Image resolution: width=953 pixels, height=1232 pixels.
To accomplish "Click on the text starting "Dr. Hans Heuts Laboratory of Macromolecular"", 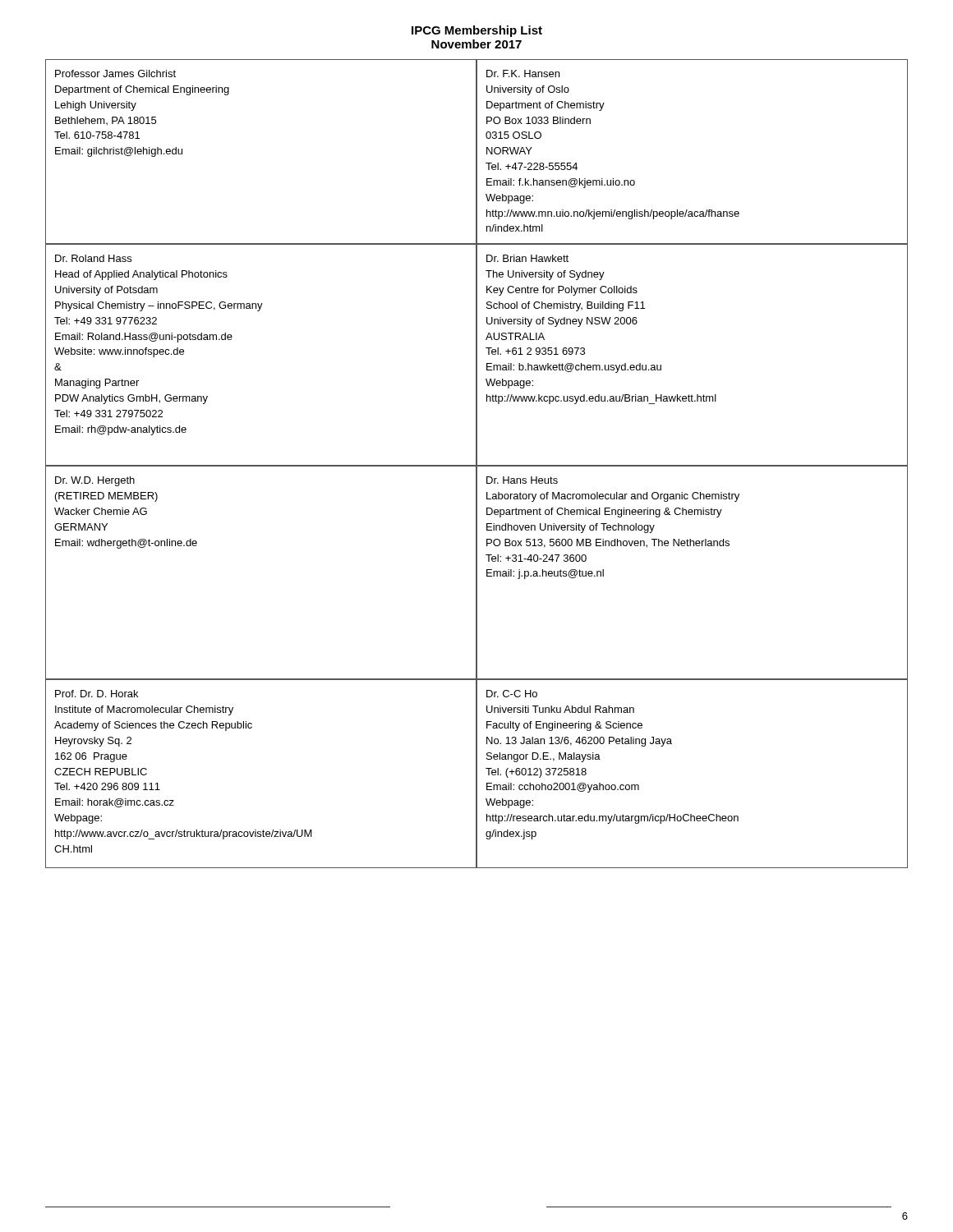I will (x=613, y=527).
